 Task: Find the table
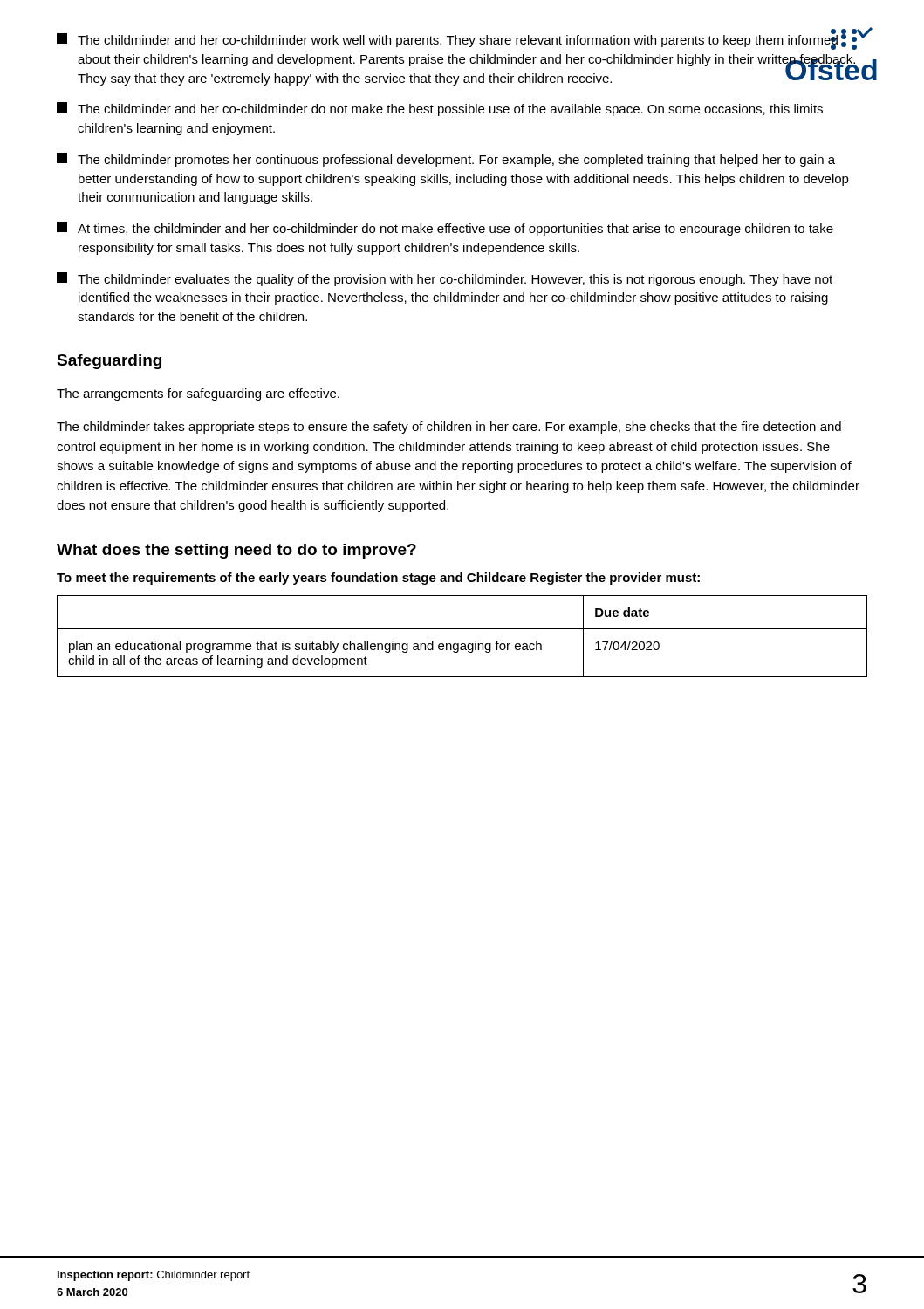[462, 636]
